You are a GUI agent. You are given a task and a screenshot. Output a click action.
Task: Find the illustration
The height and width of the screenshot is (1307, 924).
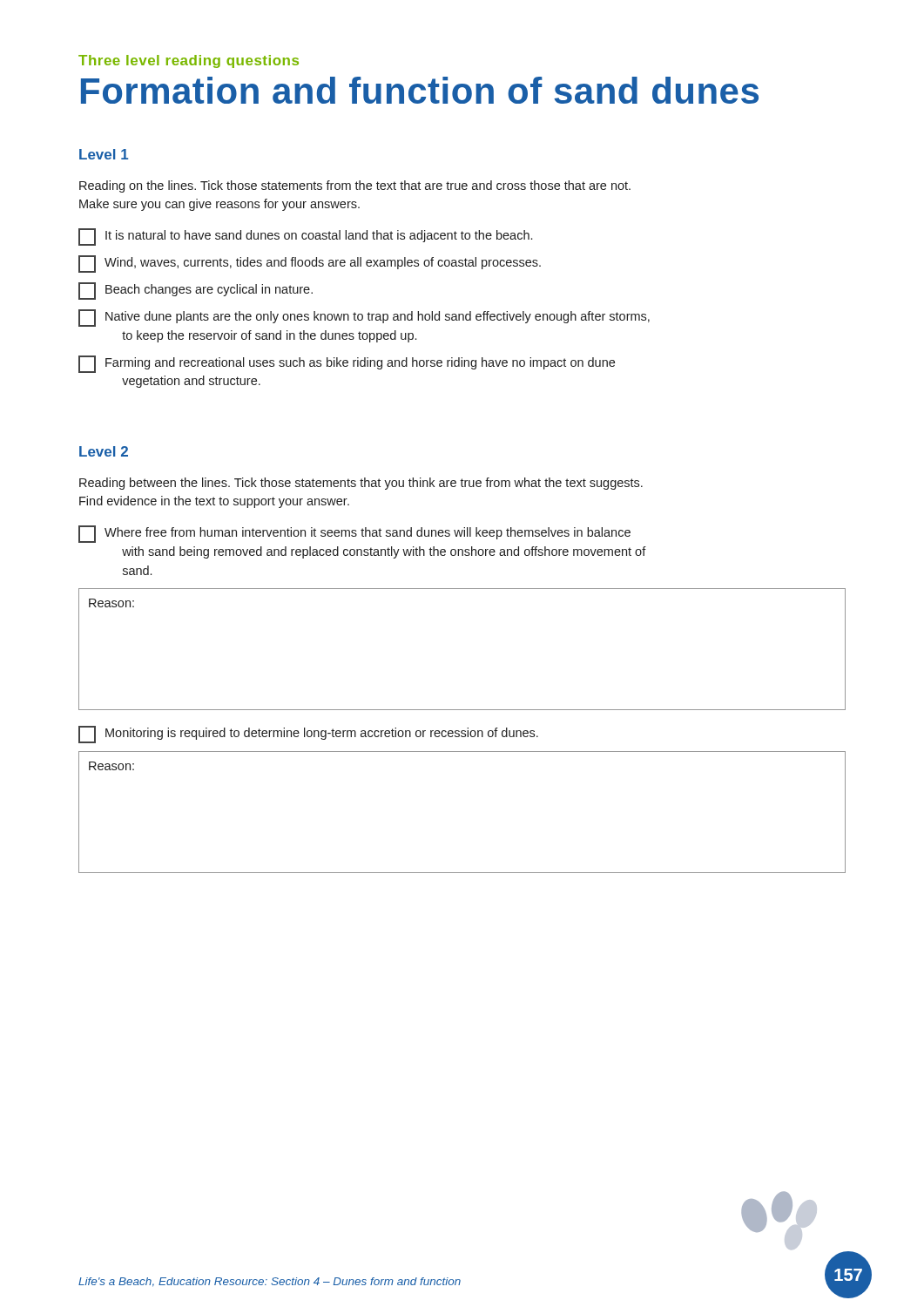point(780,1224)
